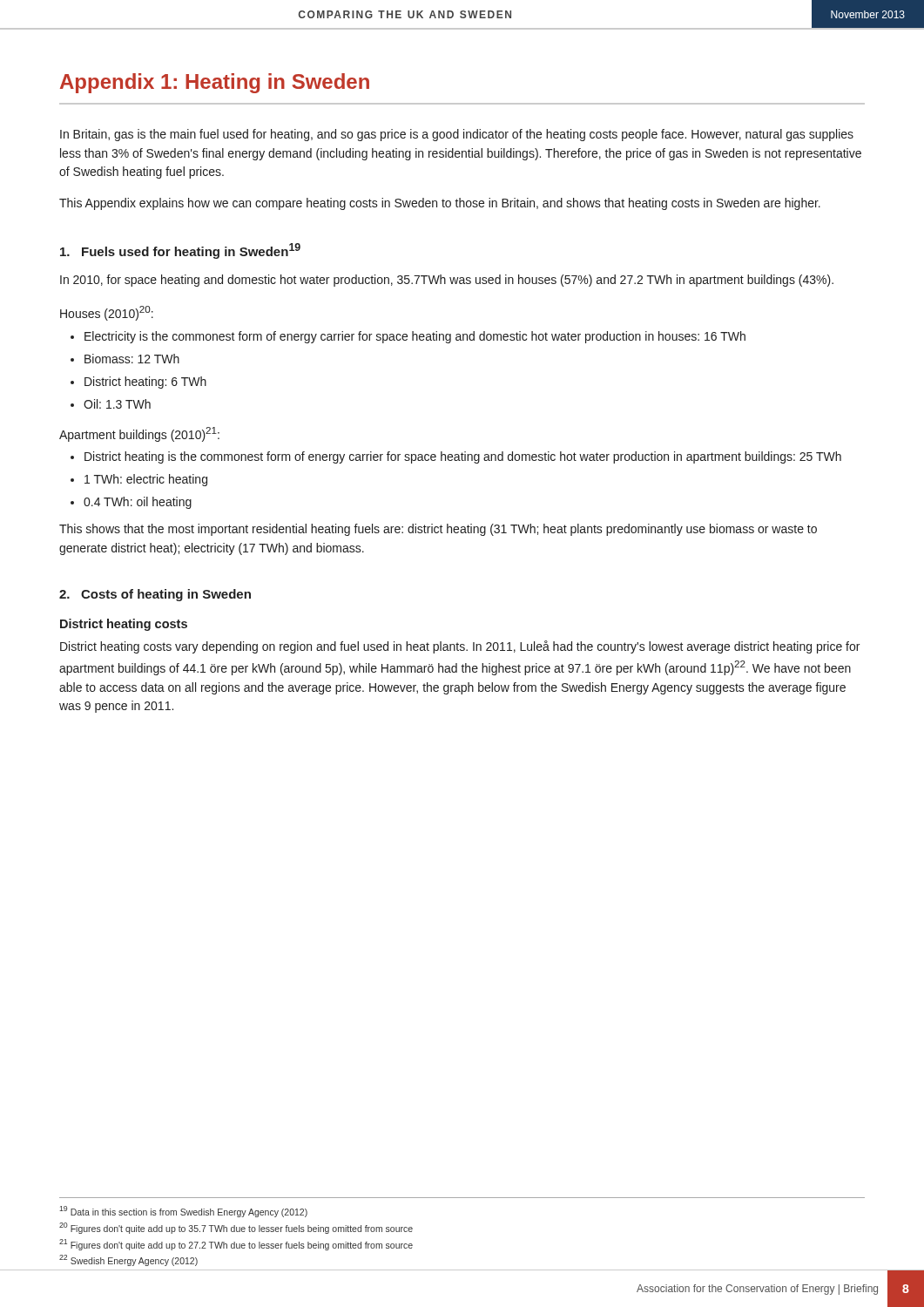Image resolution: width=924 pixels, height=1307 pixels.
Task: Find the region starting "19 Data in this section is from"
Action: pyautogui.click(x=183, y=1211)
